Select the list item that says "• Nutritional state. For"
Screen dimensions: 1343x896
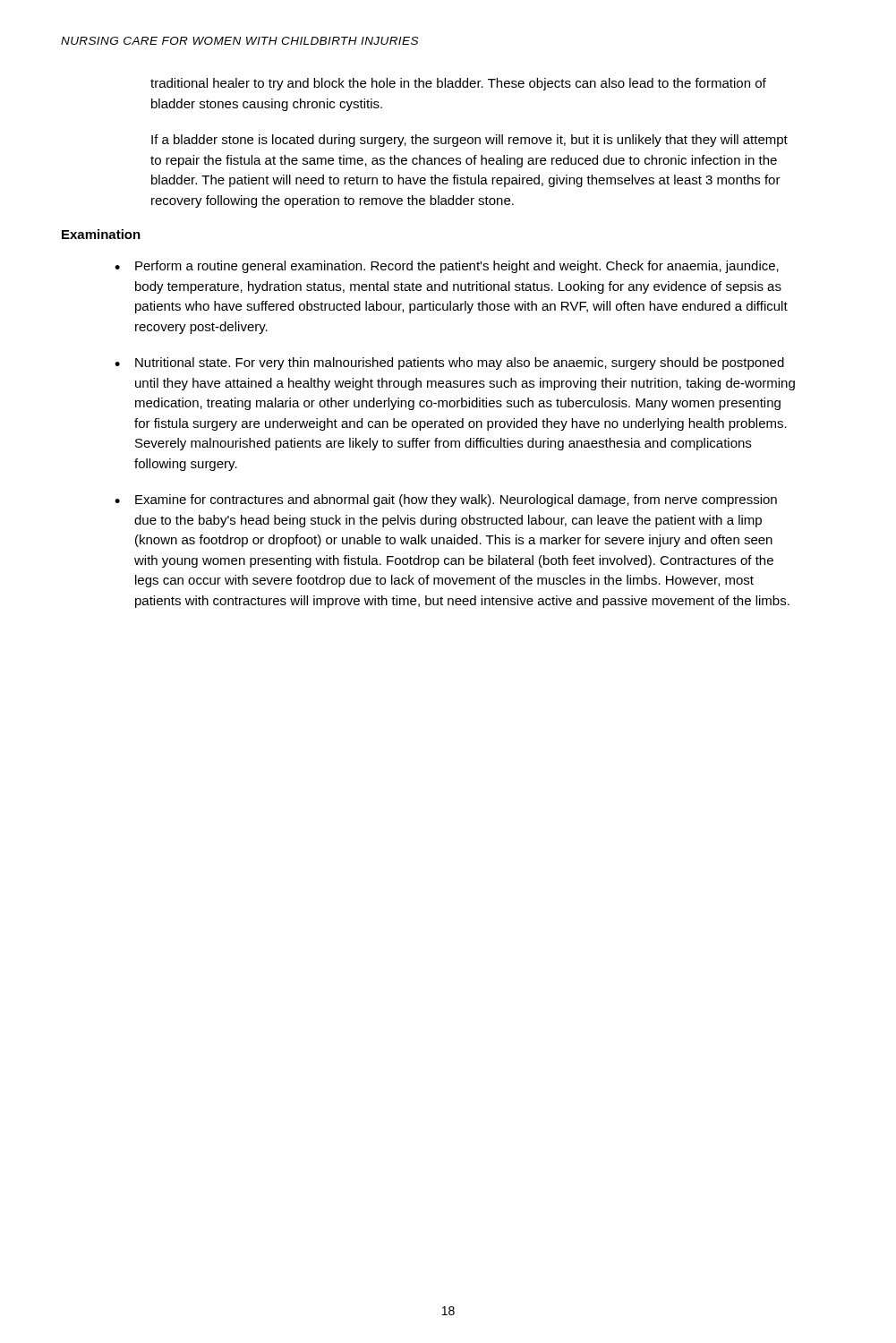pos(457,413)
